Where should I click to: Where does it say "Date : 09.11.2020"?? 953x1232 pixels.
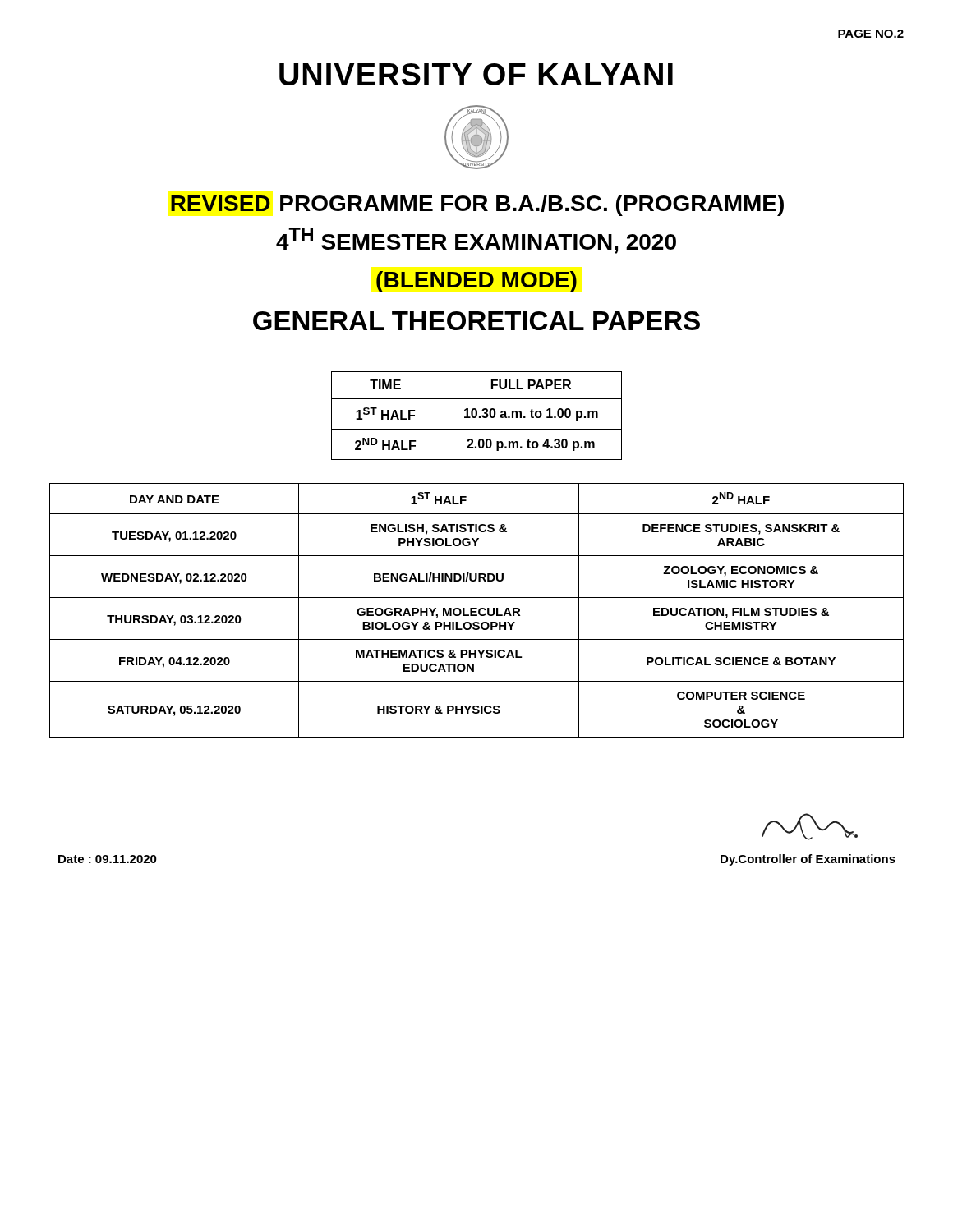[x=107, y=859]
